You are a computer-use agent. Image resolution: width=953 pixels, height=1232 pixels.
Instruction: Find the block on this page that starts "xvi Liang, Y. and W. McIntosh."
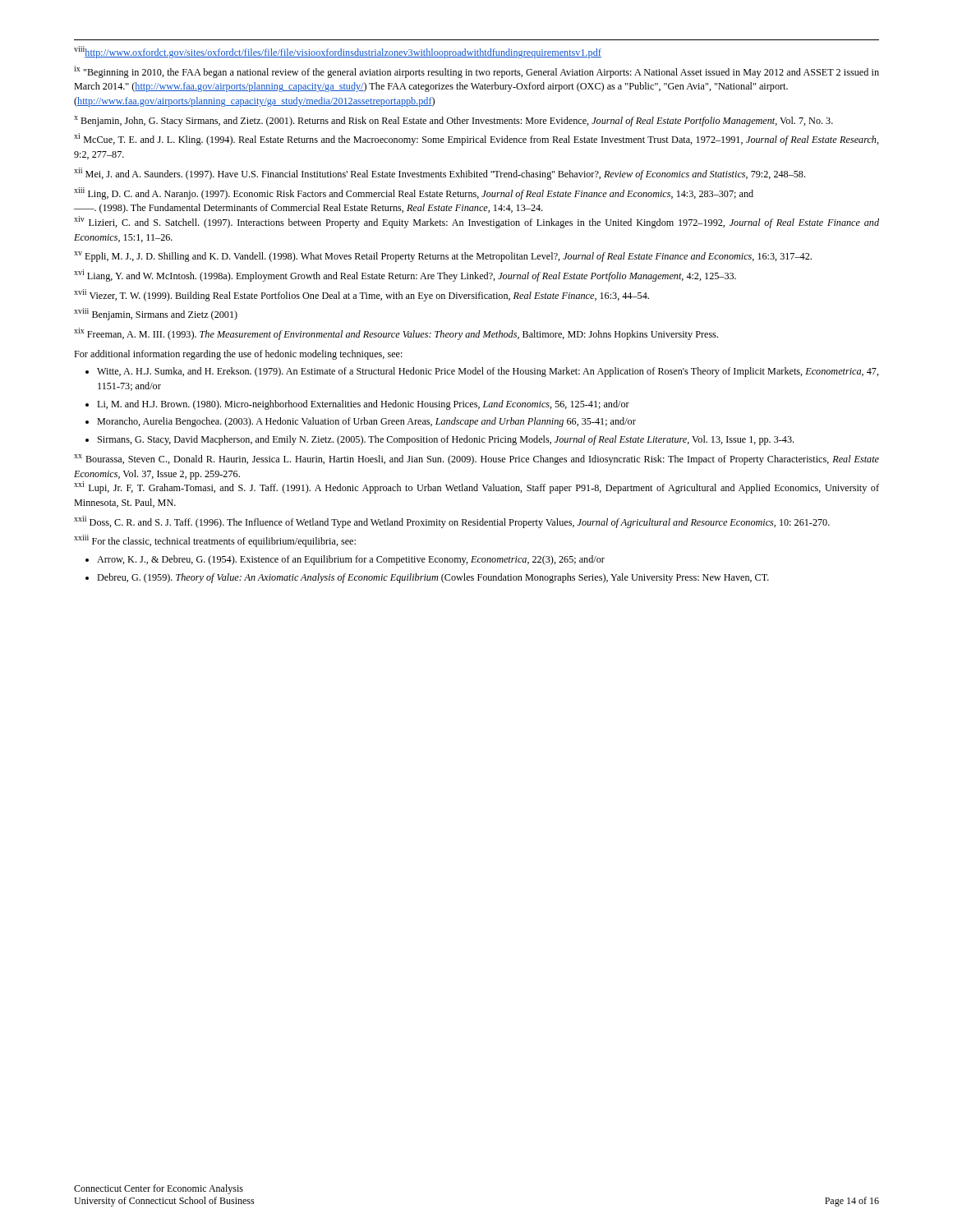[405, 275]
